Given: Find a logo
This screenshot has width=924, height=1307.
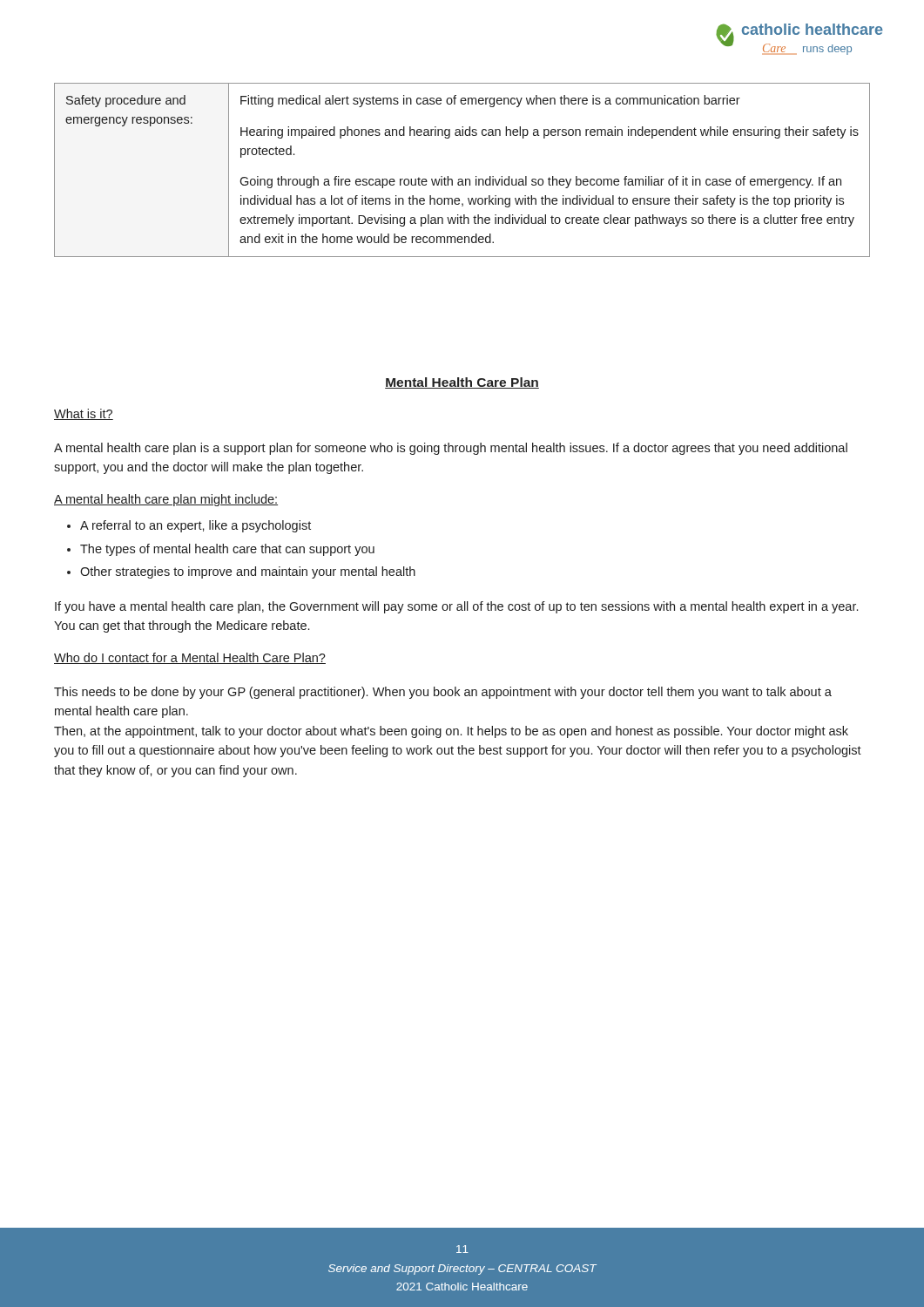Looking at the screenshot, I should 795,46.
